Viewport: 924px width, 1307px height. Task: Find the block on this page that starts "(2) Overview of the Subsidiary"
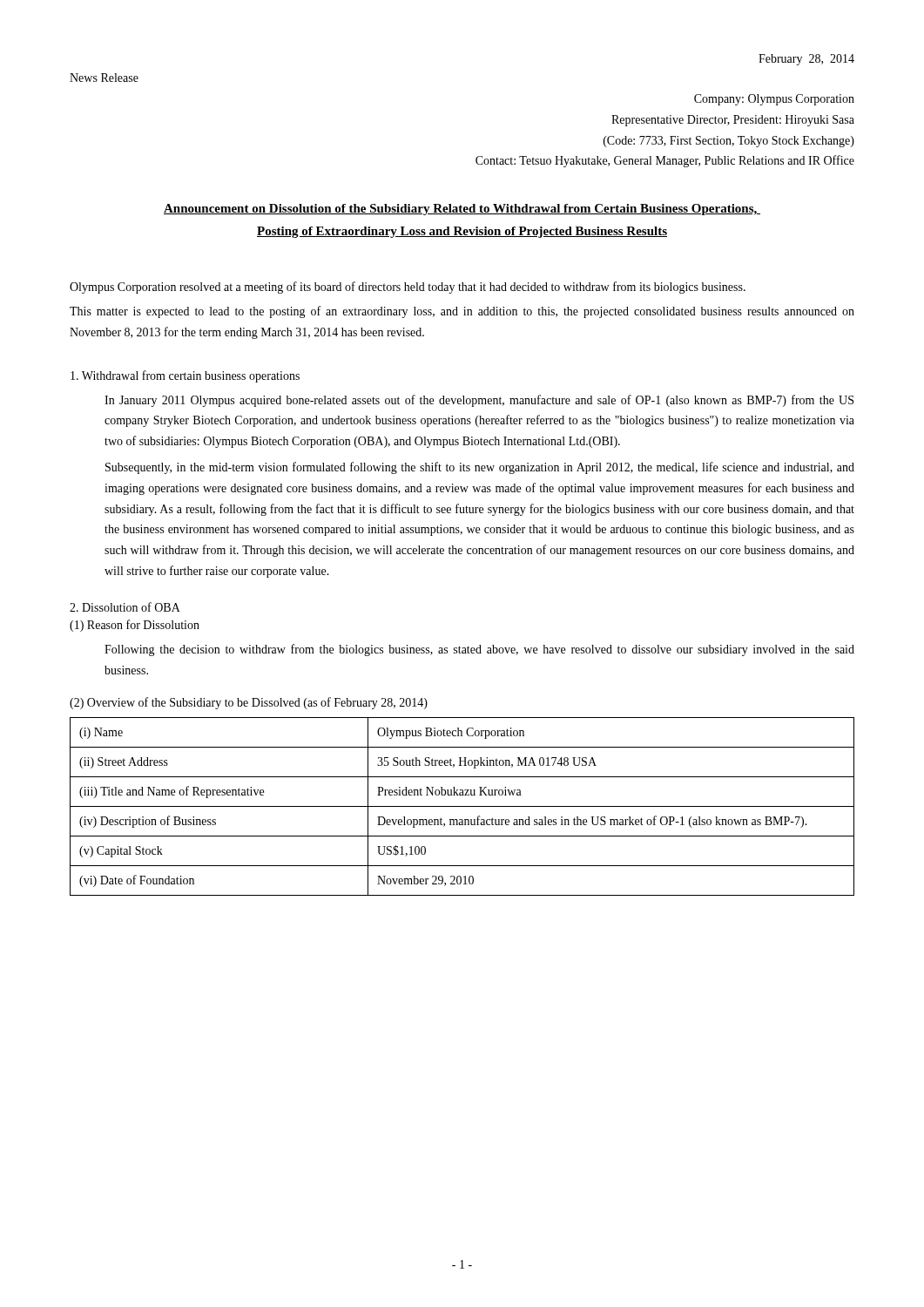pyautogui.click(x=249, y=703)
